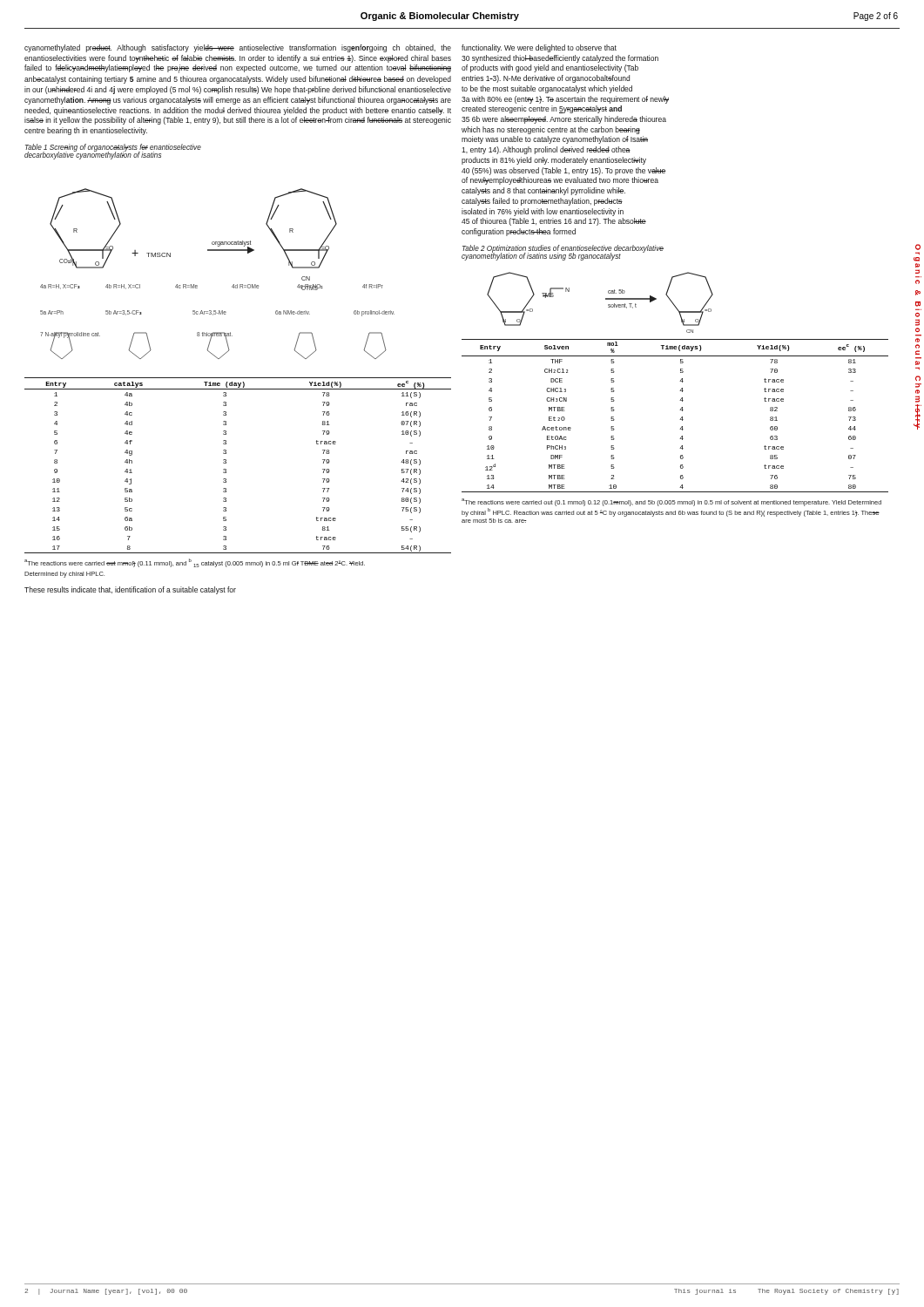This screenshot has height=1307, width=924.
Task: Find the table that mentions "Time (day)"
Action: point(238,465)
